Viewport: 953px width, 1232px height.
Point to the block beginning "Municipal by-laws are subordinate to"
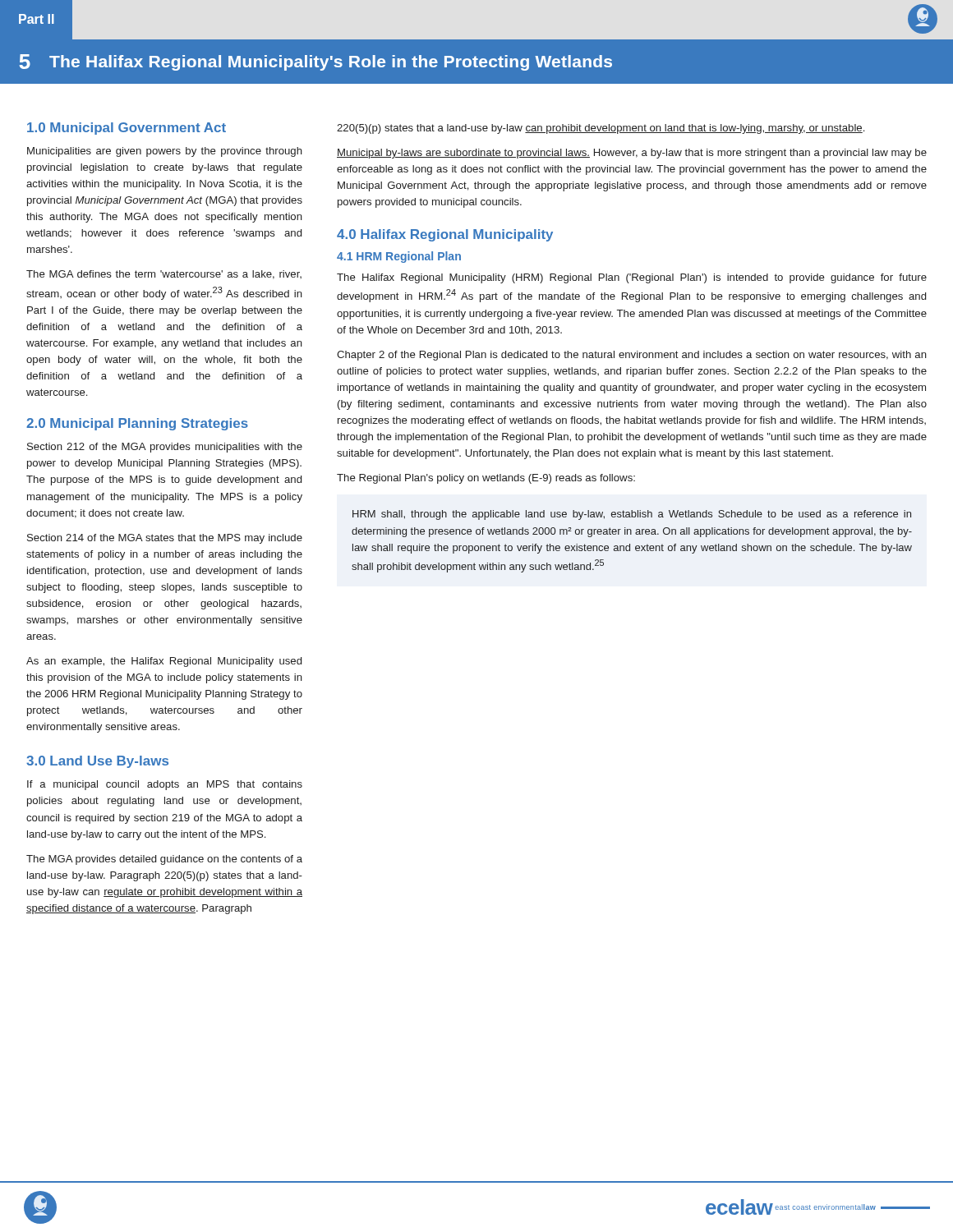632,177
